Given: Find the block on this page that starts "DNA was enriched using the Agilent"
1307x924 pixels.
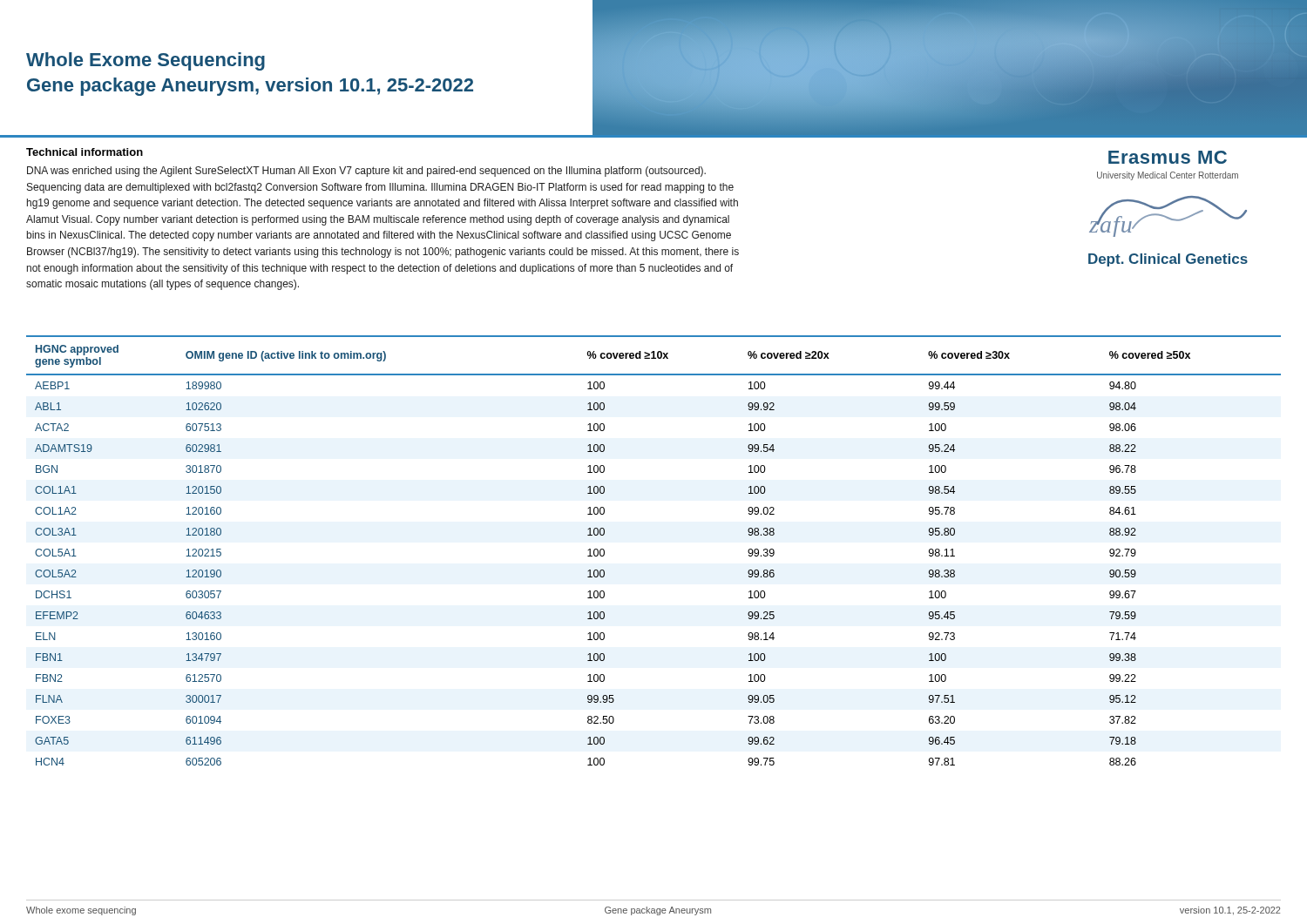Looking at the screenshot, I should [x=383, y=228].
